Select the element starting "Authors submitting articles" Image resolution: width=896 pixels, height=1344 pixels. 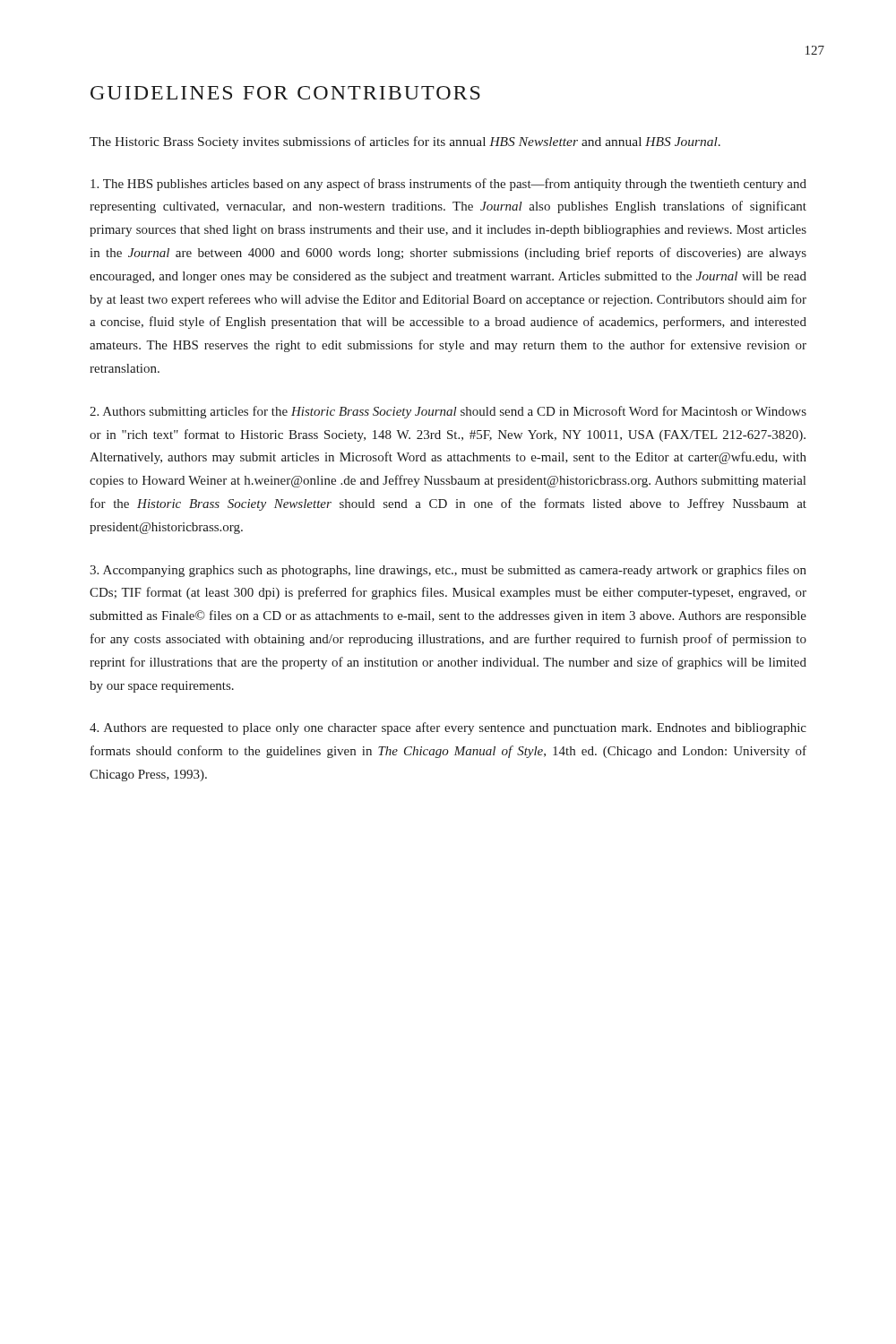[448, 469]
